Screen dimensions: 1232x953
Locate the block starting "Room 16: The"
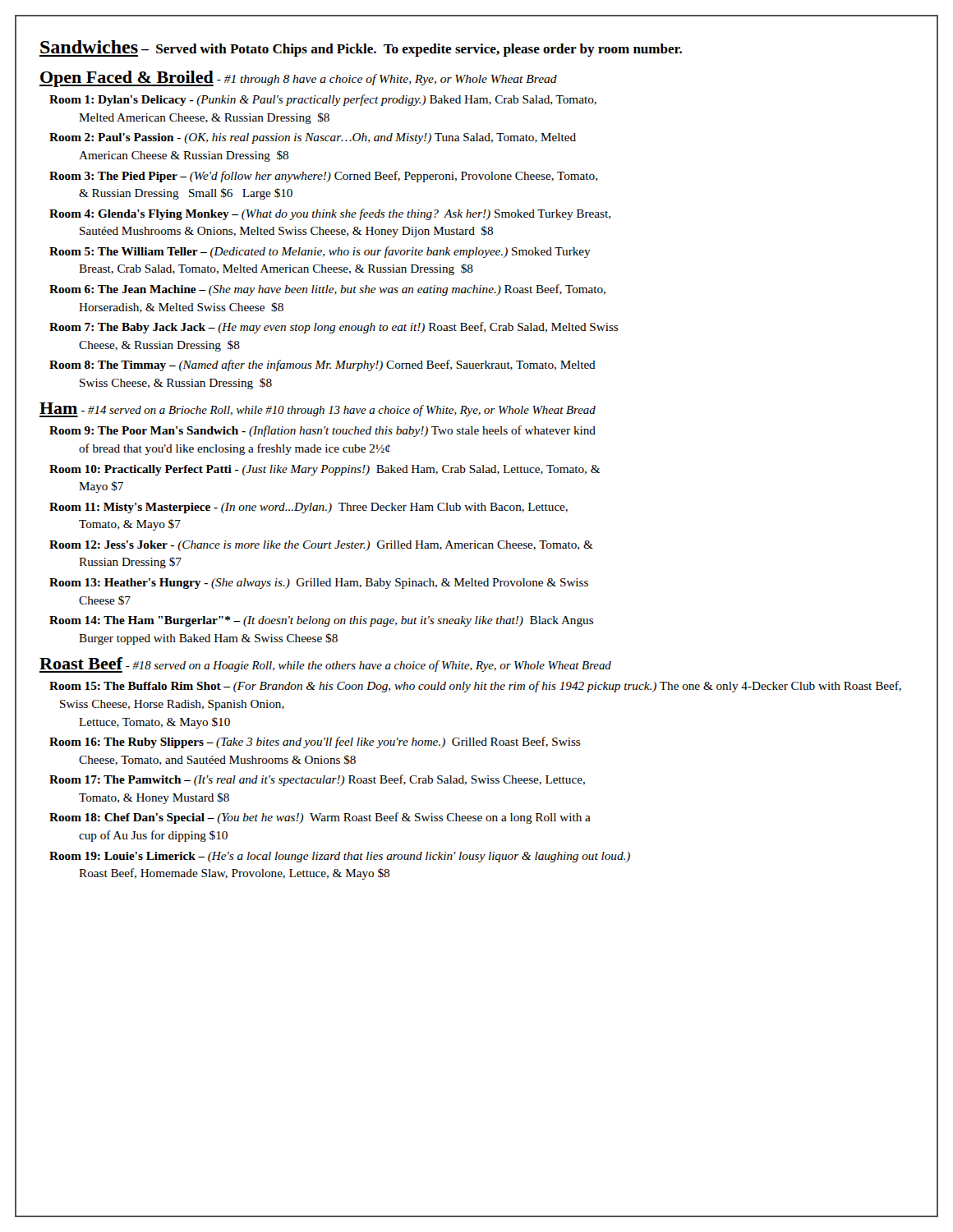coord(481,751)
